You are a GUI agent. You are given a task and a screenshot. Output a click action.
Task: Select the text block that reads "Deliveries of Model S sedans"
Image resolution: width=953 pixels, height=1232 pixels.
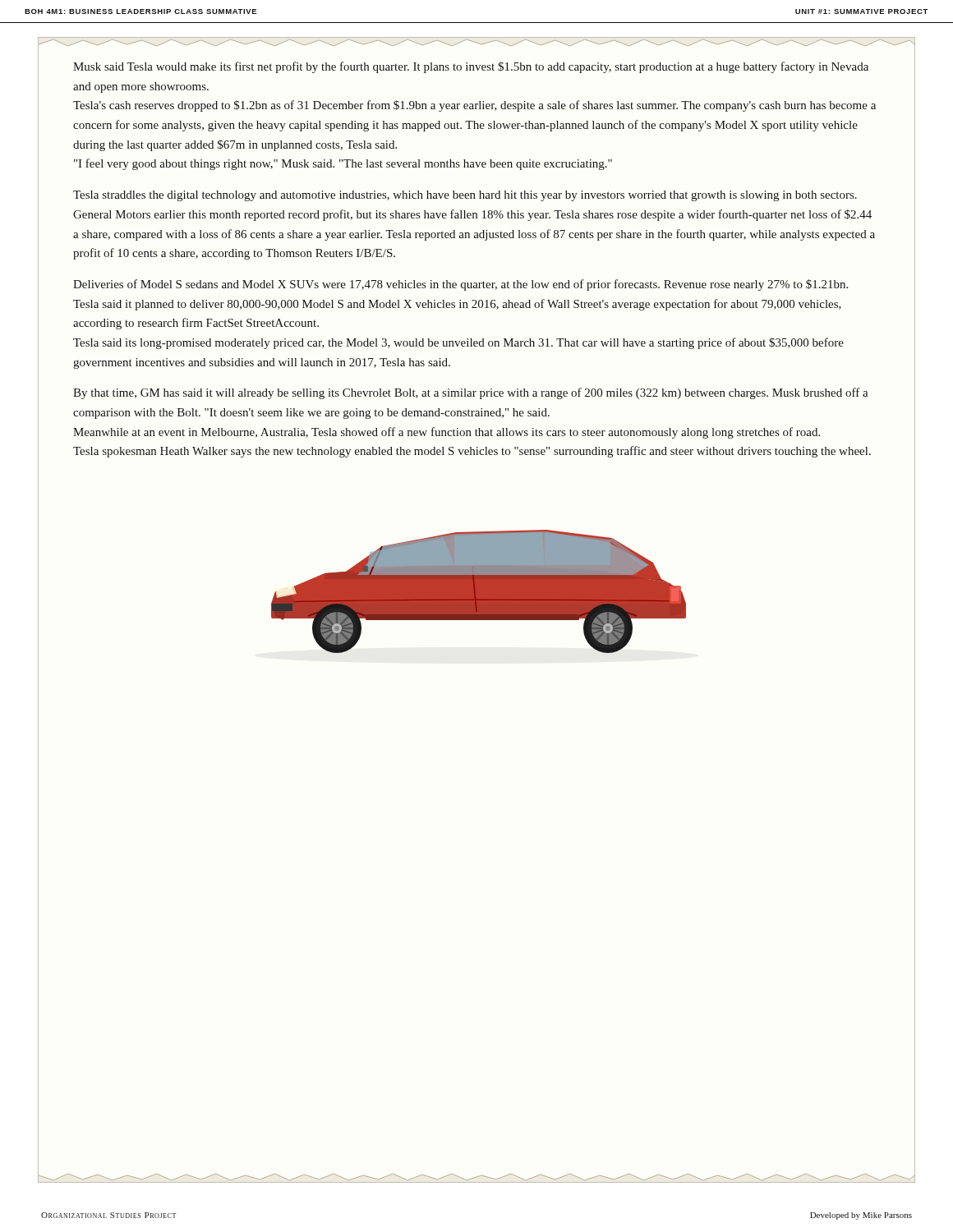pos(460,285)
